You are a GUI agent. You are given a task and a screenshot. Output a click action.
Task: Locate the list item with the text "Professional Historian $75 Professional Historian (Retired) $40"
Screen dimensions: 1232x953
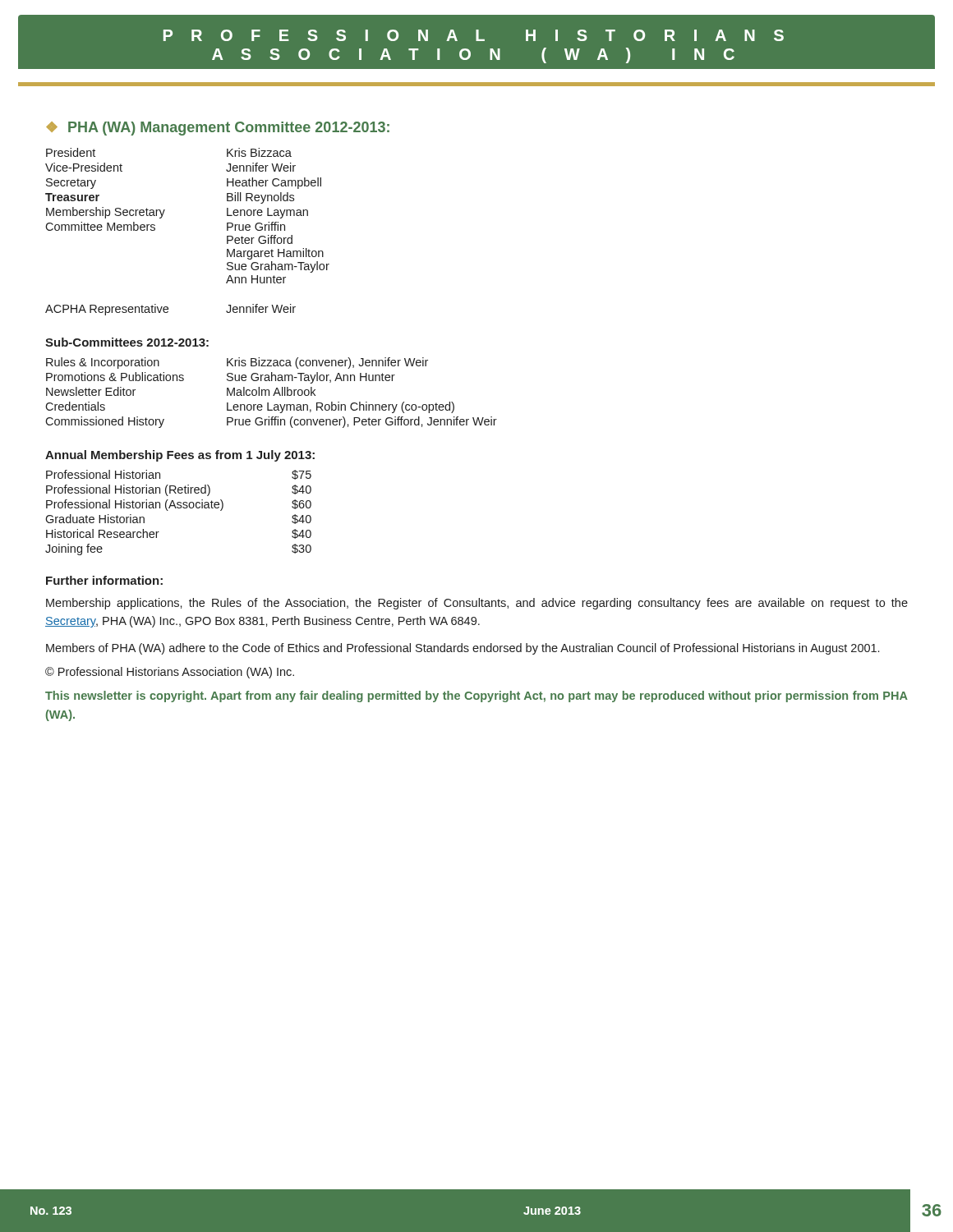tap(106, 474)
